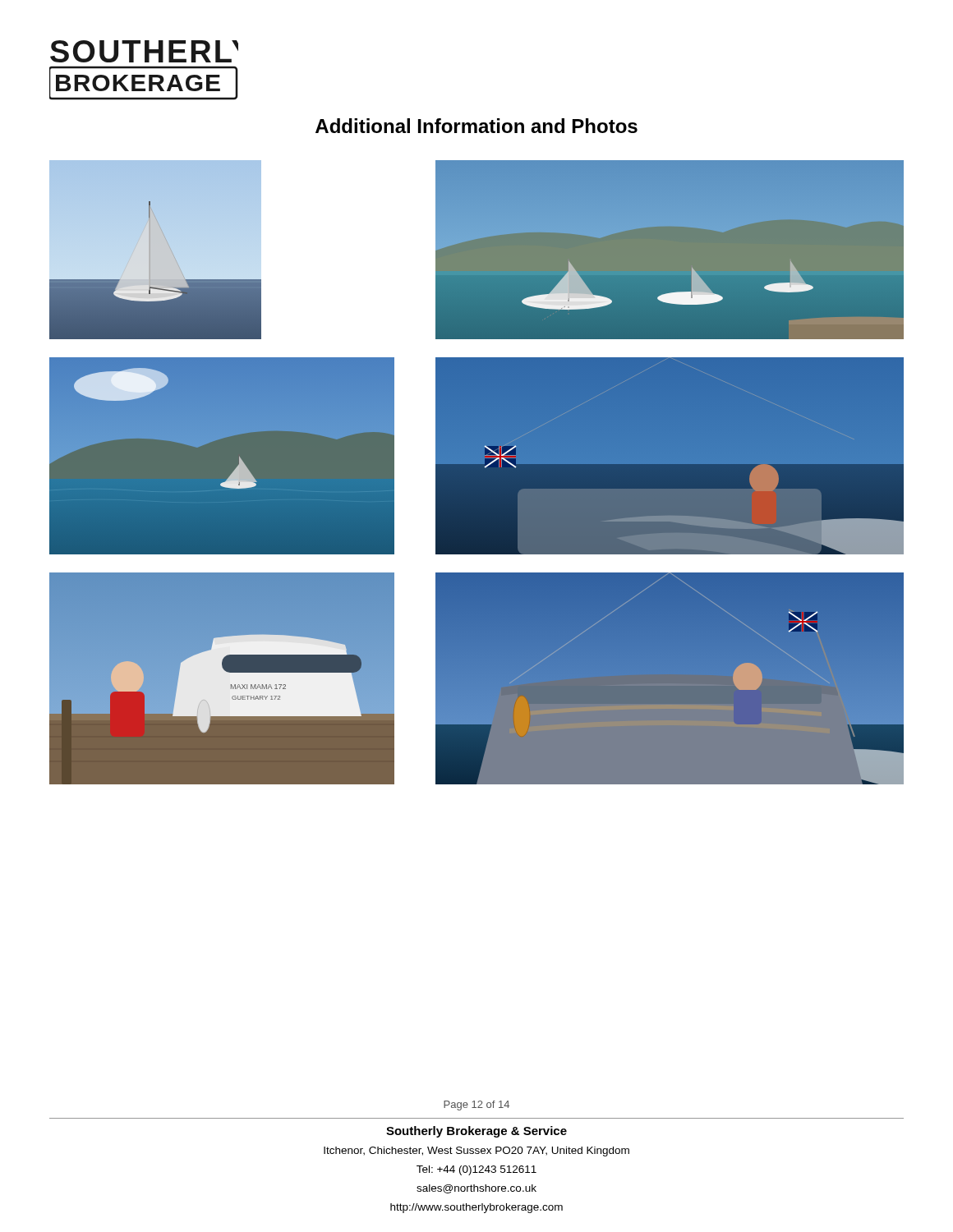953x1232 pixels.
Task: Navigate to the block starting "Additional Information and Photos"
Action: click(476, 126)
